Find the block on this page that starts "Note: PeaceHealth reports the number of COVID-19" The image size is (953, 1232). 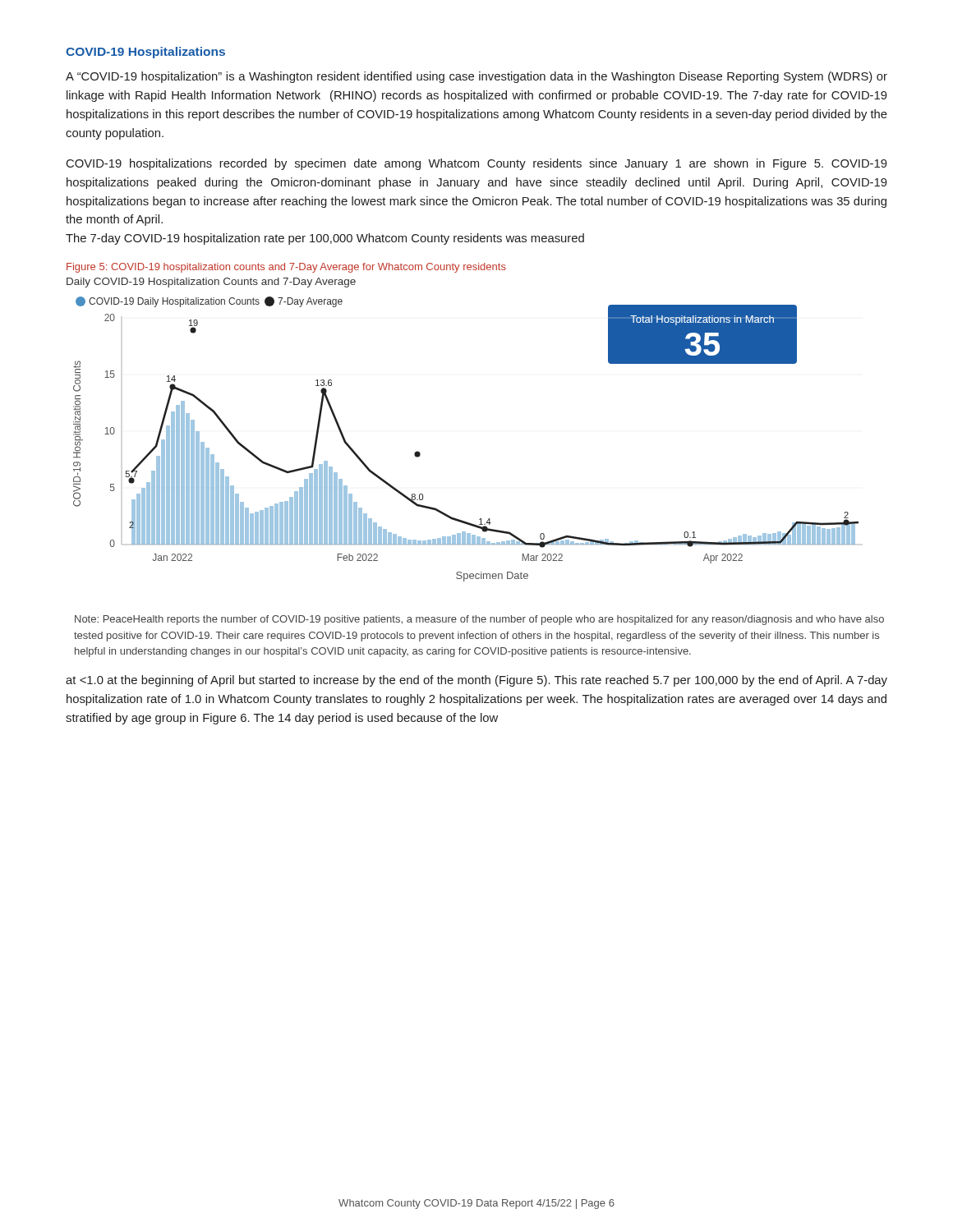pos(479,635)
